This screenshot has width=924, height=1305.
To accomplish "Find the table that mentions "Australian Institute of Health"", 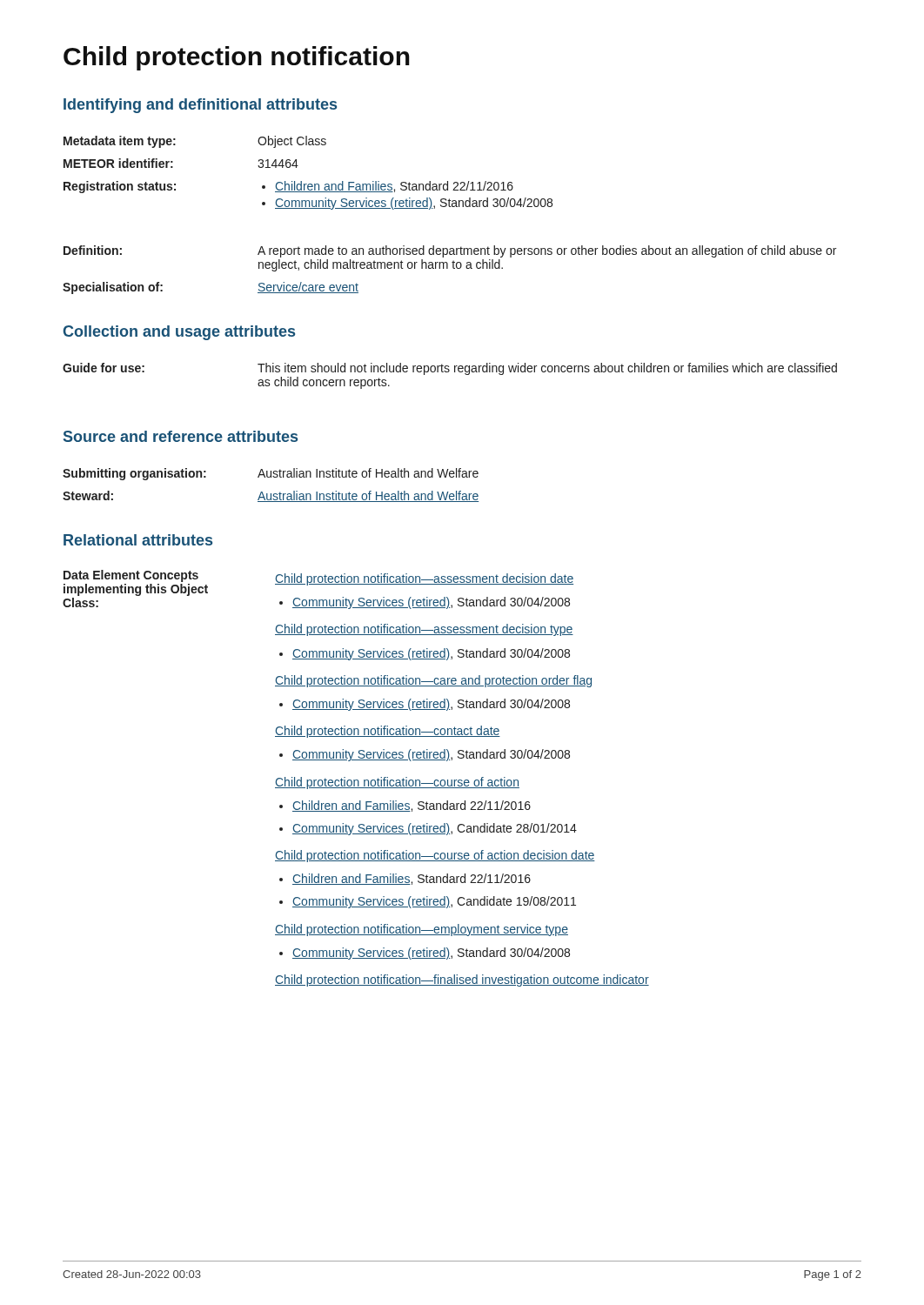I will [462, 485].
